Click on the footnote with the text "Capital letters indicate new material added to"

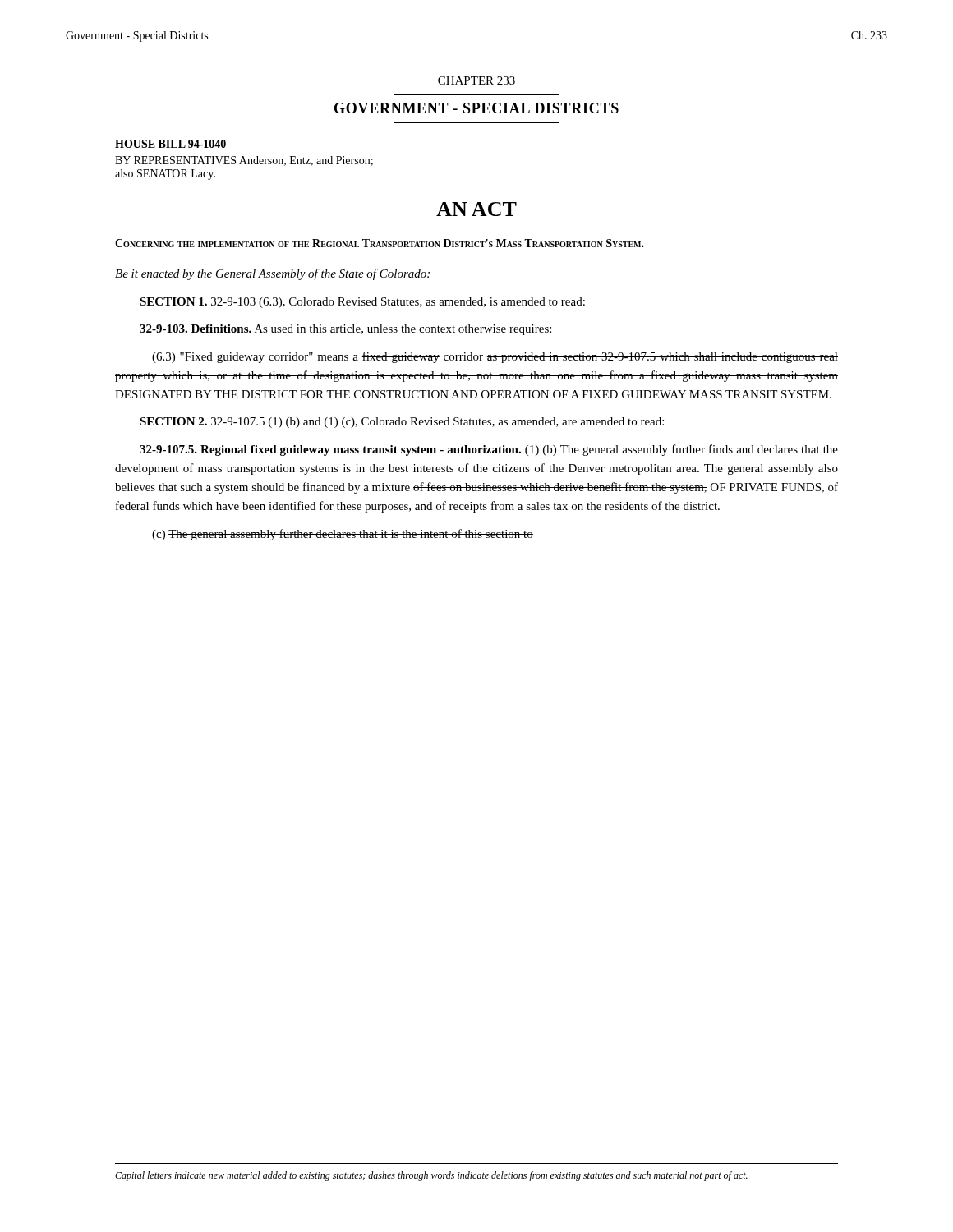(432, 1175)
